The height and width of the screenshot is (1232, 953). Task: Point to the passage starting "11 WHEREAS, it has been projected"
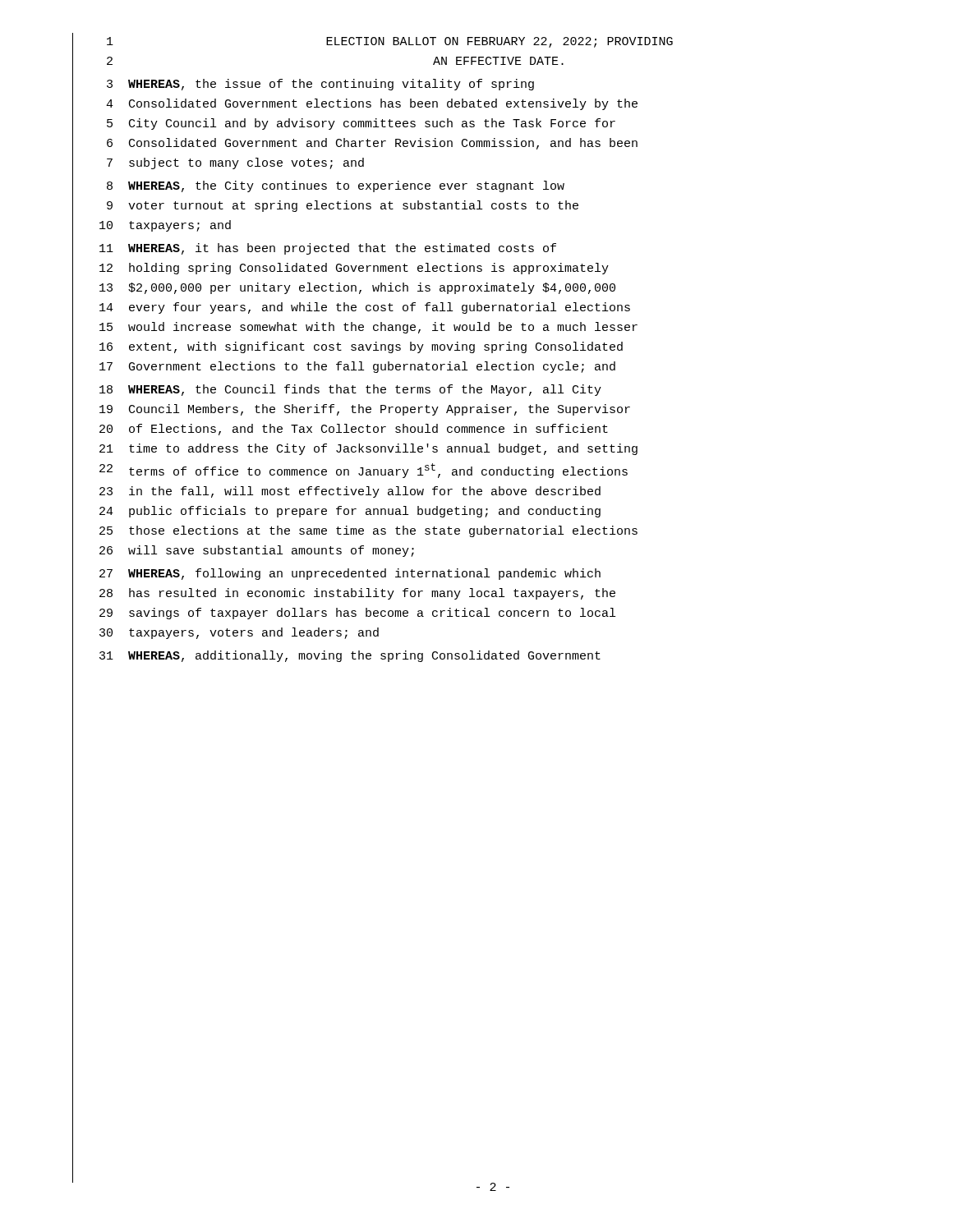click(x=476, y=250)
